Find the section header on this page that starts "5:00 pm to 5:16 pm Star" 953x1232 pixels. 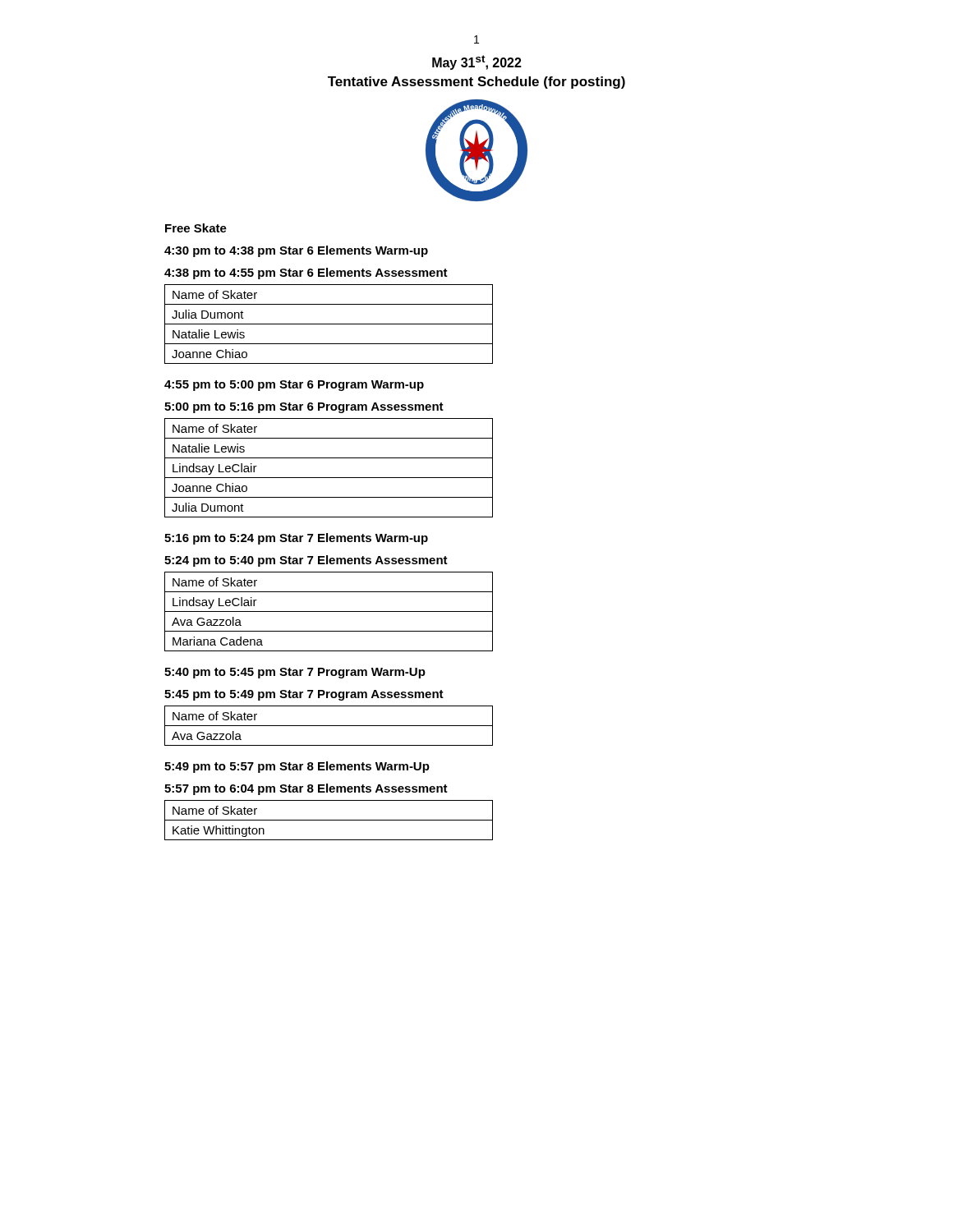304,406
